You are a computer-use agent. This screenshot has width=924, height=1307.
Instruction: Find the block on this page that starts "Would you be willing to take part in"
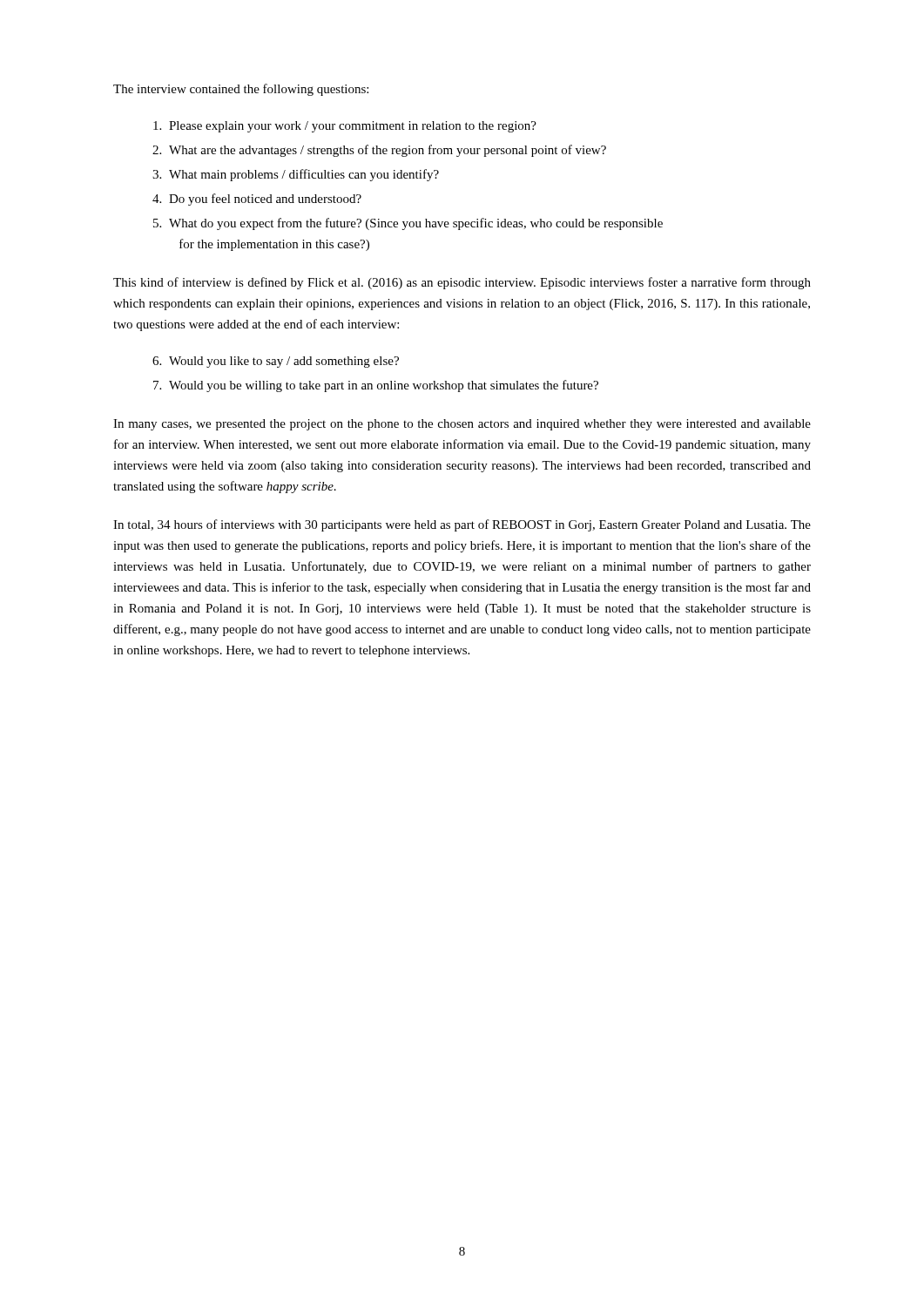488,385
